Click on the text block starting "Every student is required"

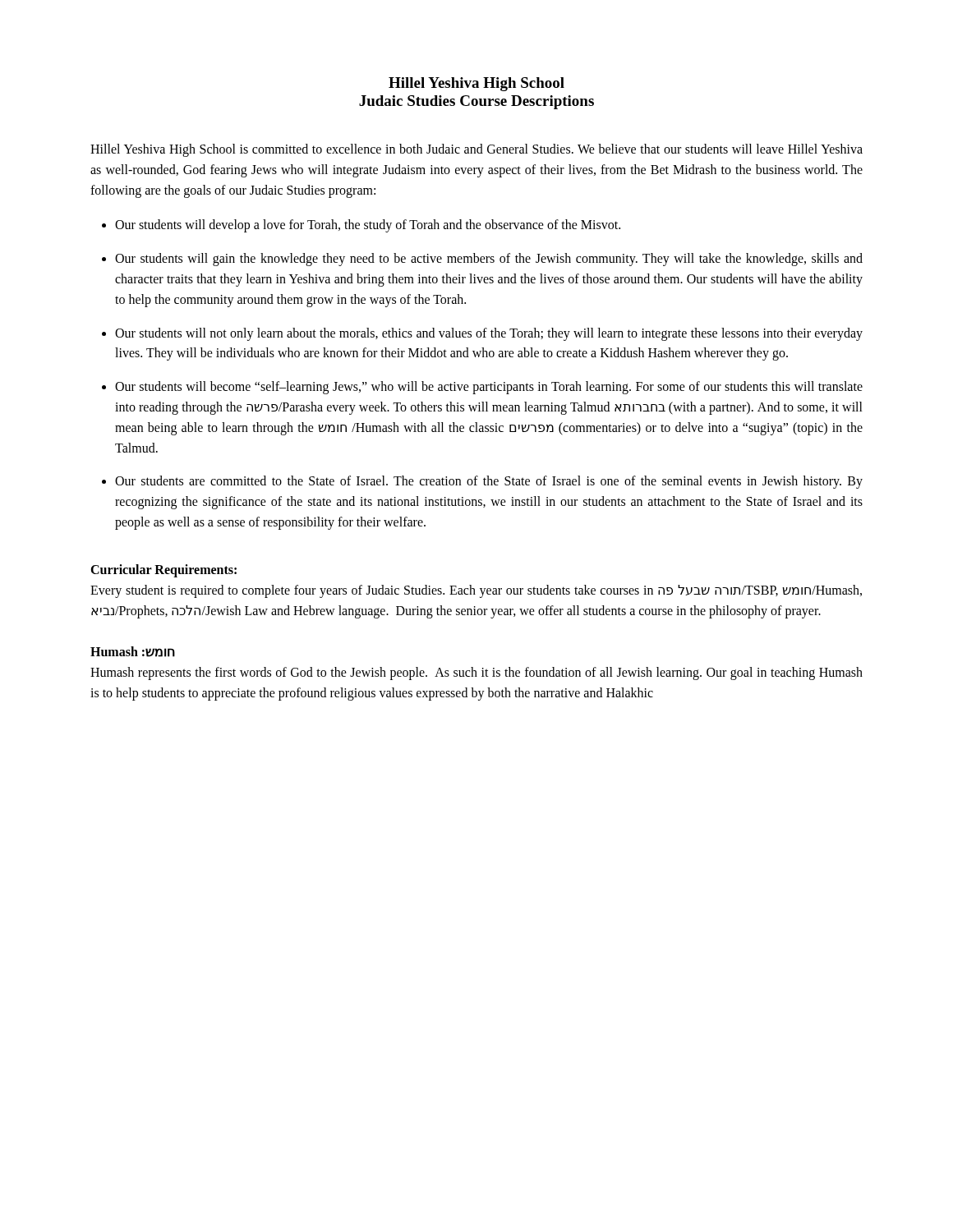point(476,600)
